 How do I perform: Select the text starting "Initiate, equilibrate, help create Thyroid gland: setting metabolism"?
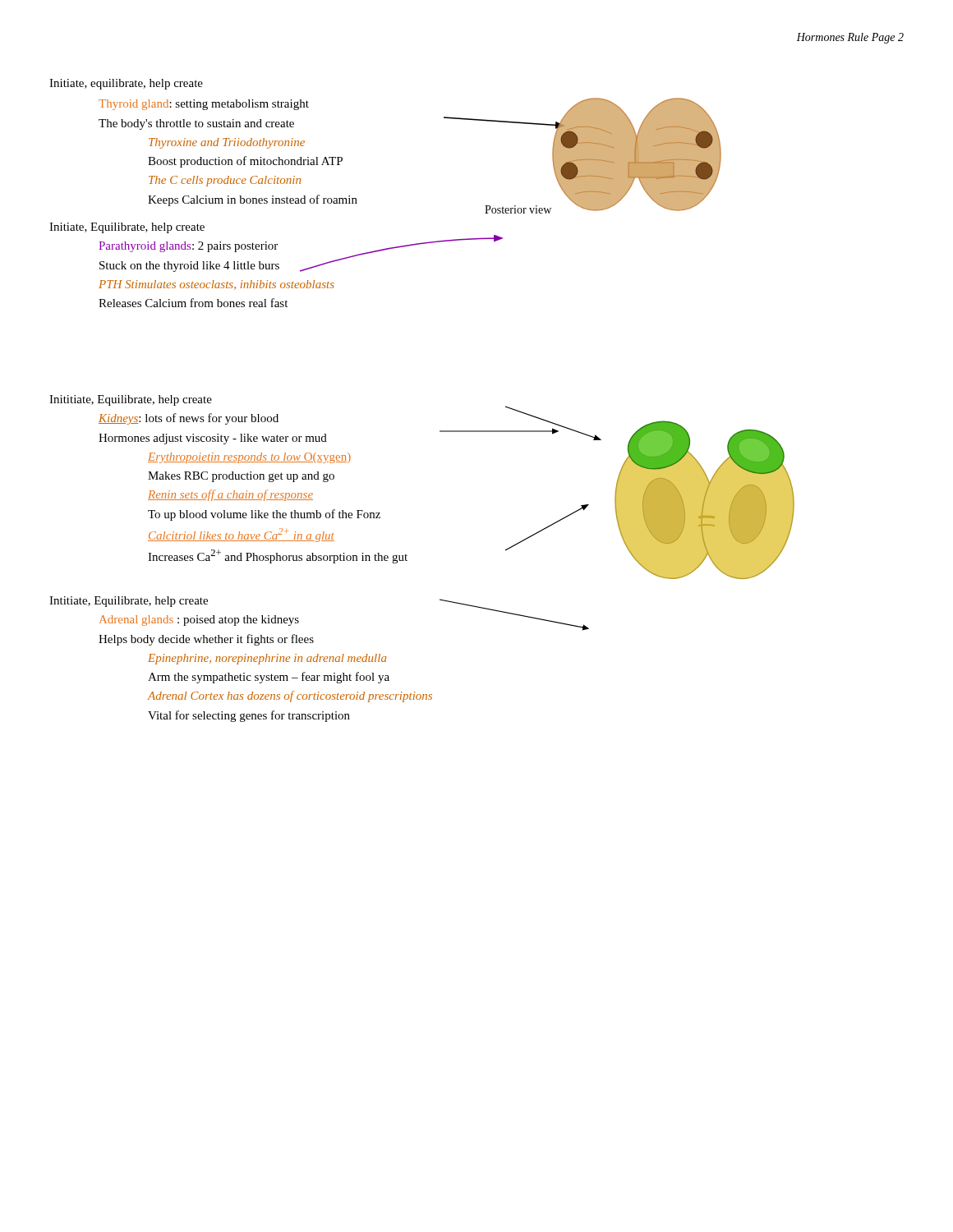click(263, 142)
